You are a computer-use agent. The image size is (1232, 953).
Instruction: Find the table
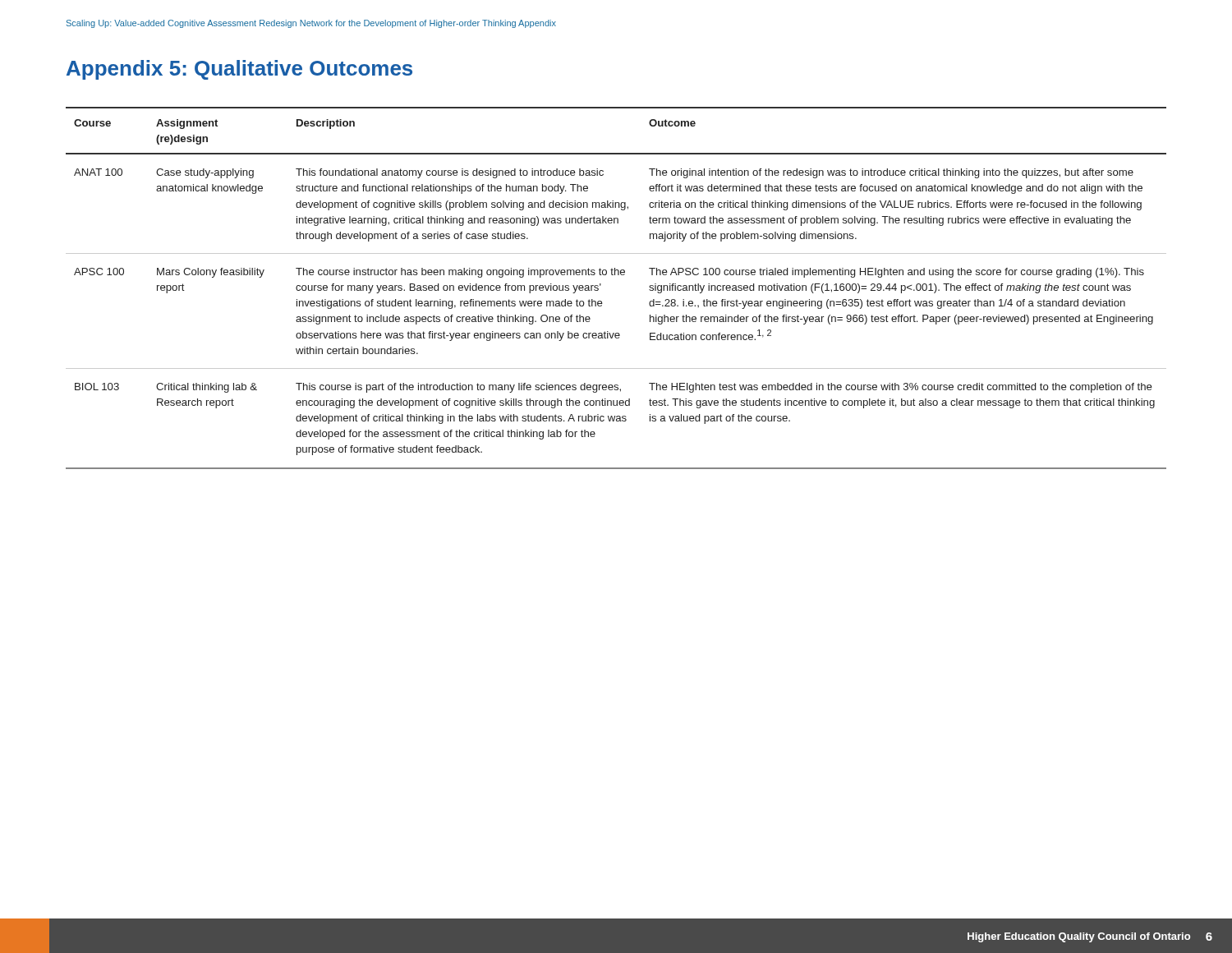click(616, 288)
